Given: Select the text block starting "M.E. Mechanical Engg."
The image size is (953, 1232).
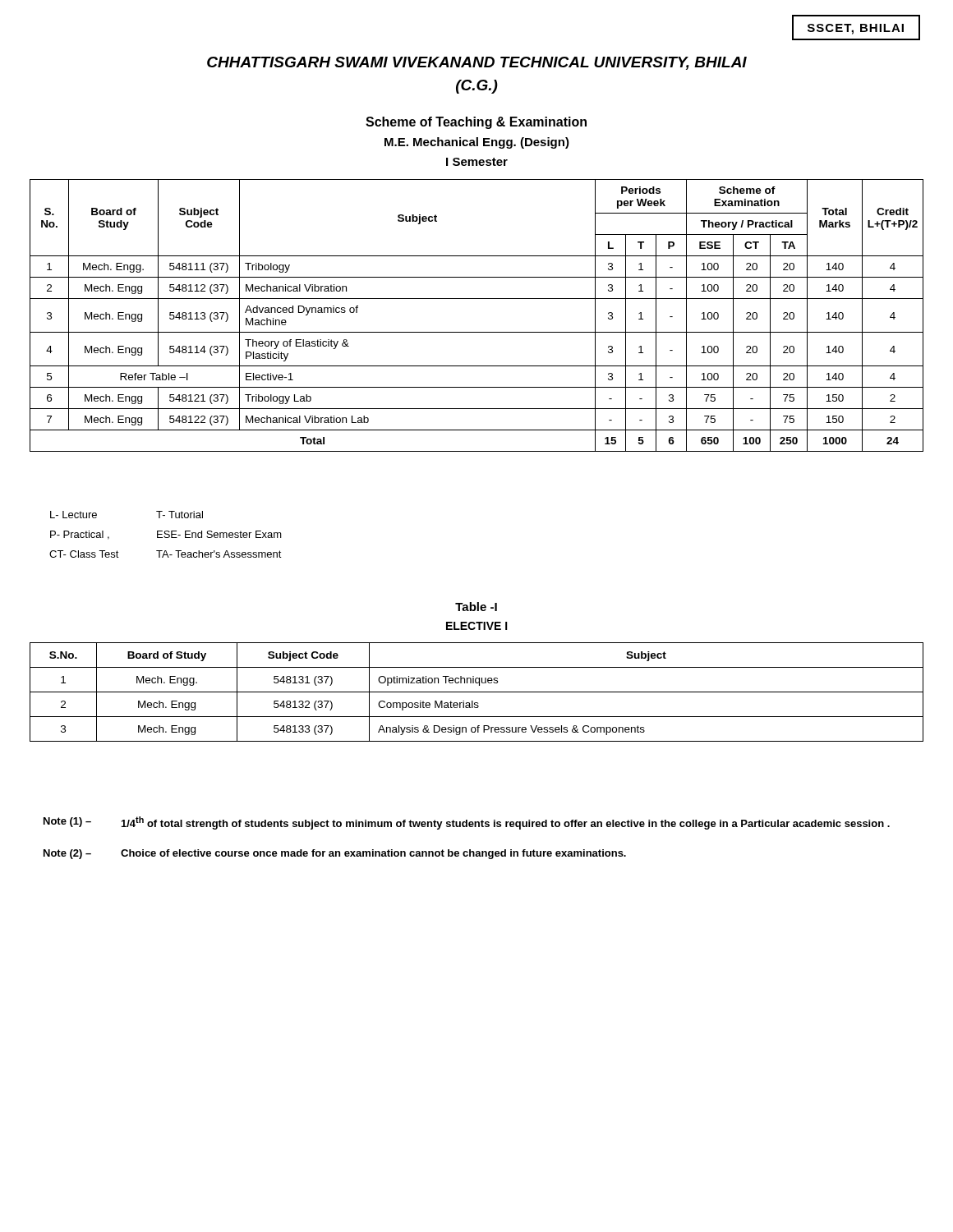Looking at the screenshot, I should [476, 142].
